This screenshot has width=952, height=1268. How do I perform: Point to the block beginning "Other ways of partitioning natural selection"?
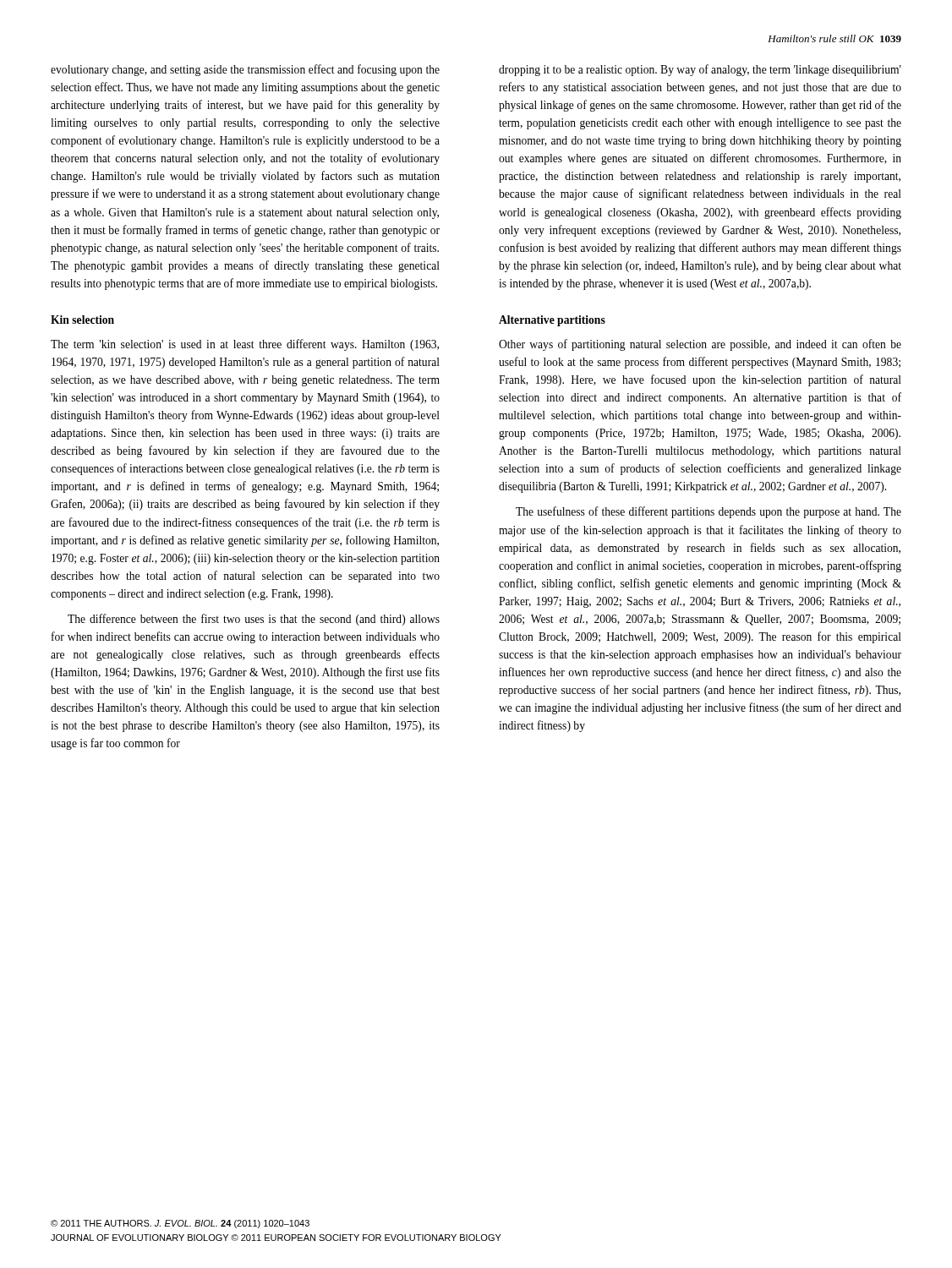pyautogui.click(x=700, y=535)
